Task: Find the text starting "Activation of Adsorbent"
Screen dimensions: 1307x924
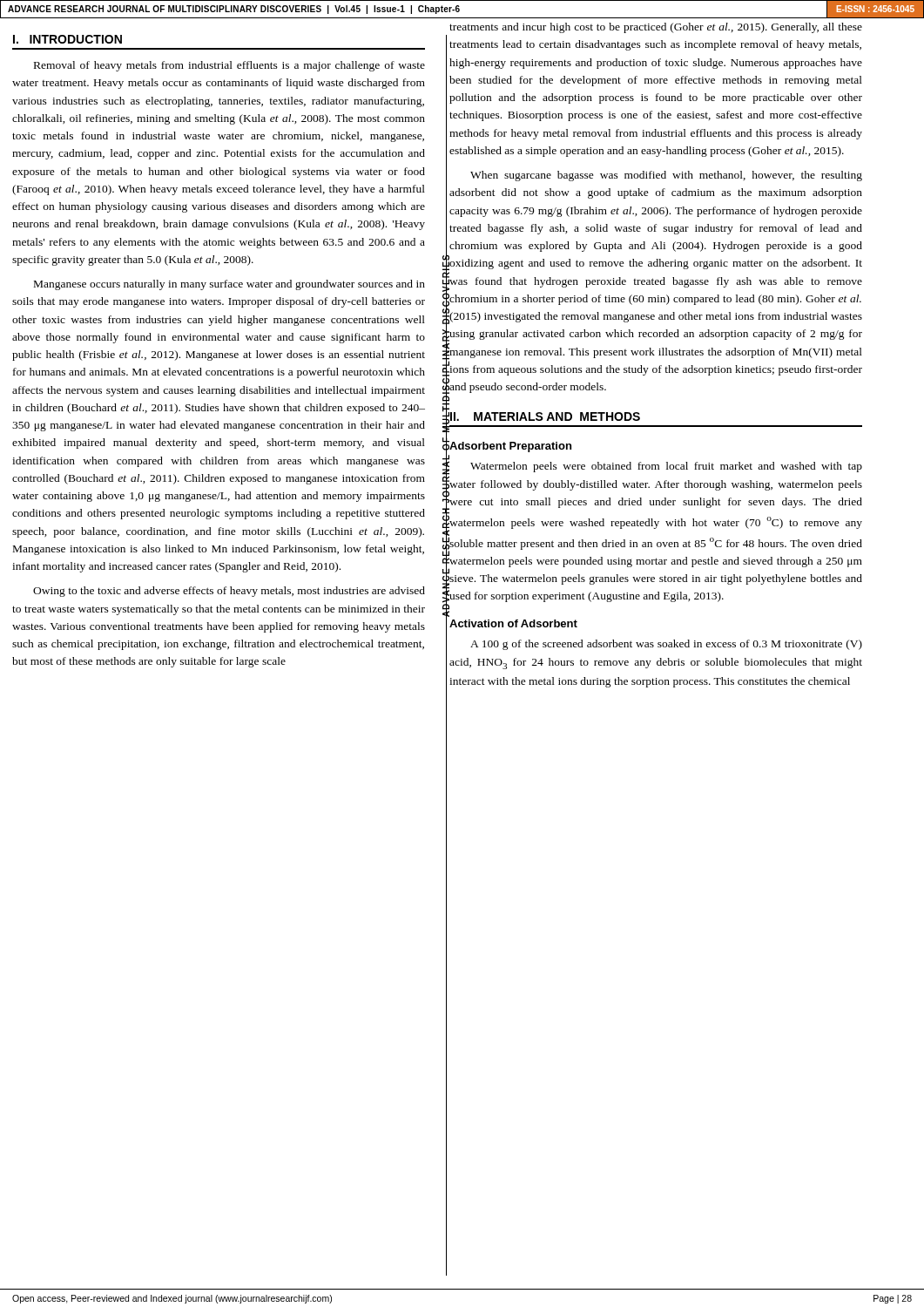Action: (513, 624)
